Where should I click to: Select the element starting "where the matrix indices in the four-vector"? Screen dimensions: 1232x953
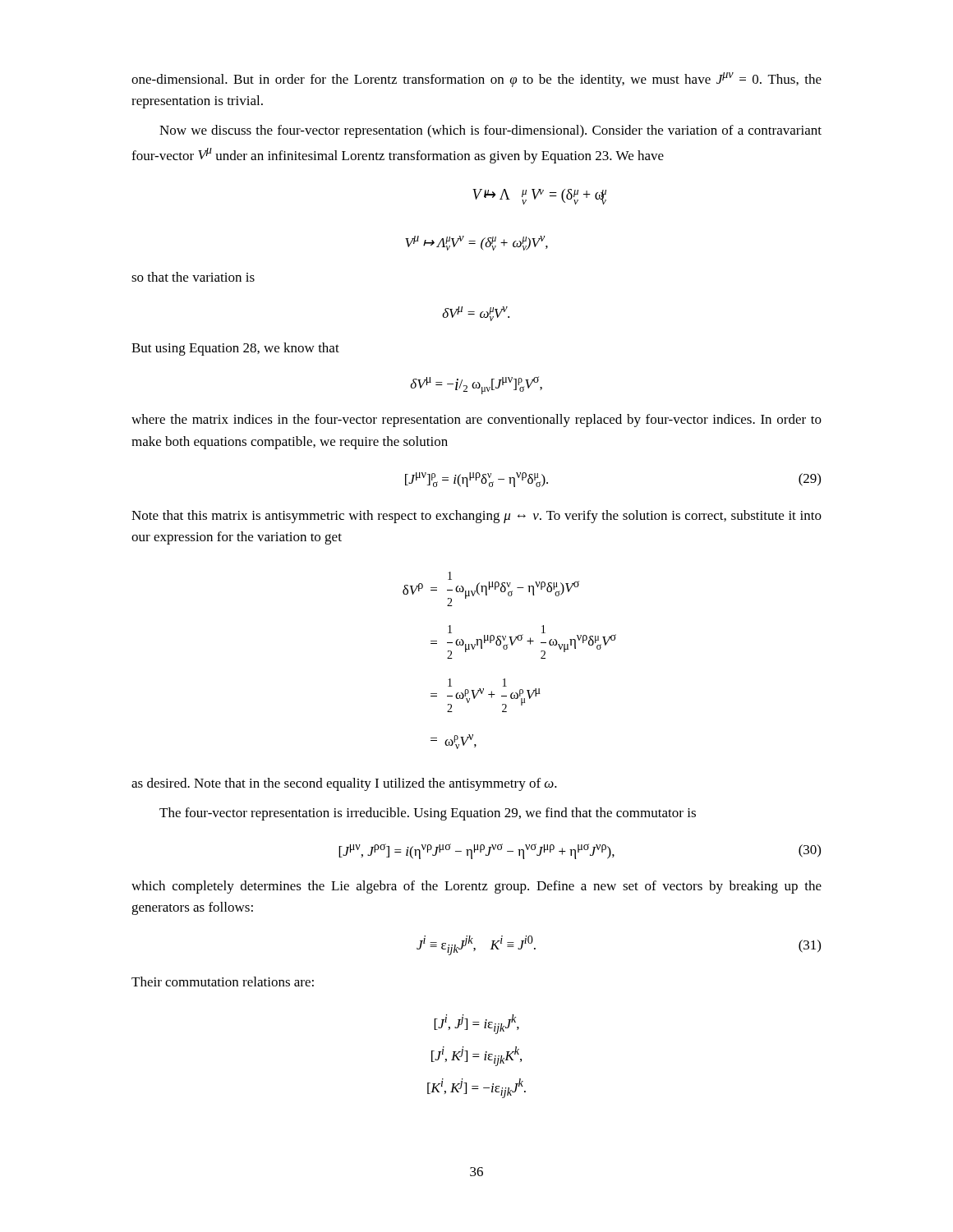coord(476,431)
